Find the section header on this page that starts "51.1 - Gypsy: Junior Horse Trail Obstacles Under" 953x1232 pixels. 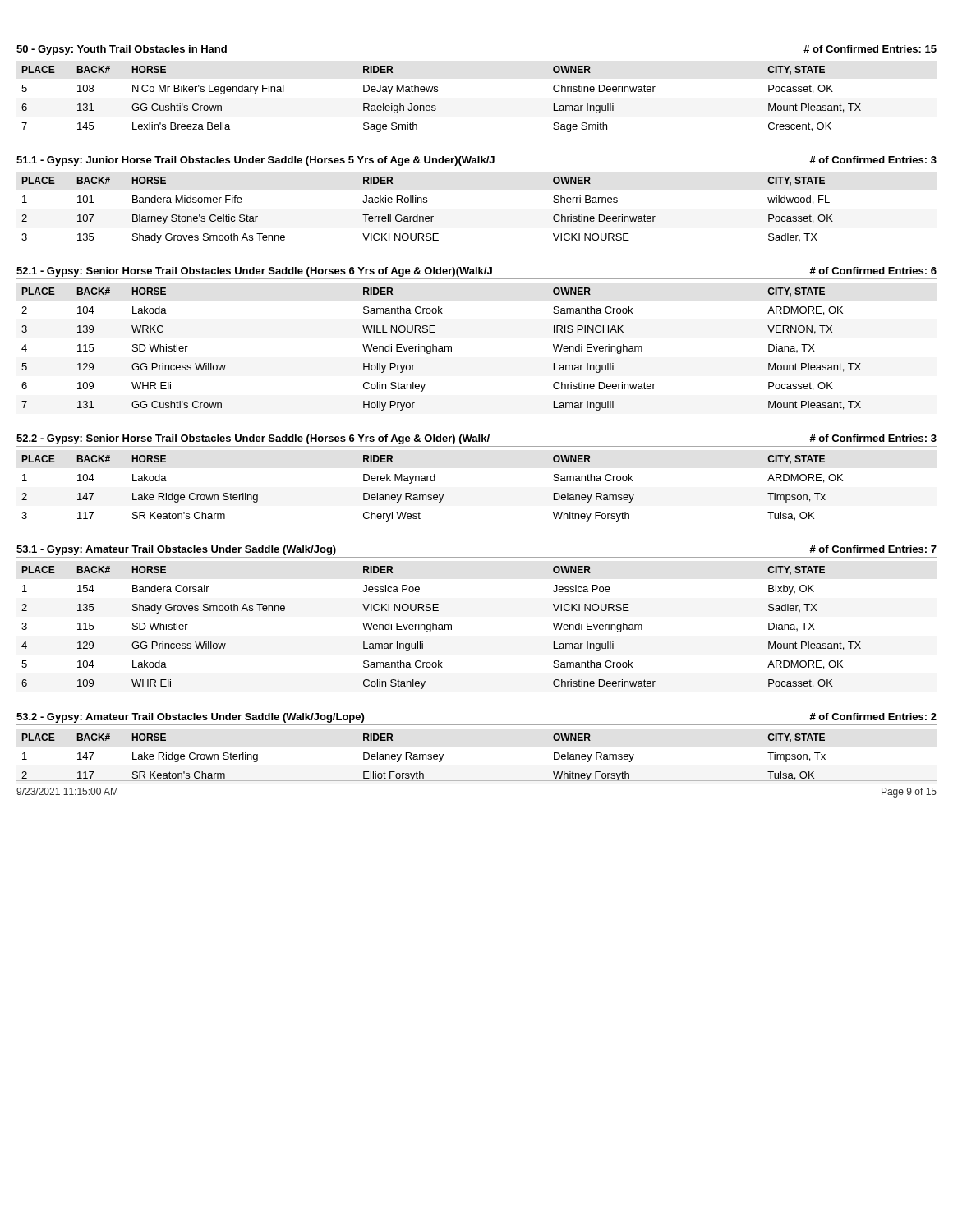point(476,160)
